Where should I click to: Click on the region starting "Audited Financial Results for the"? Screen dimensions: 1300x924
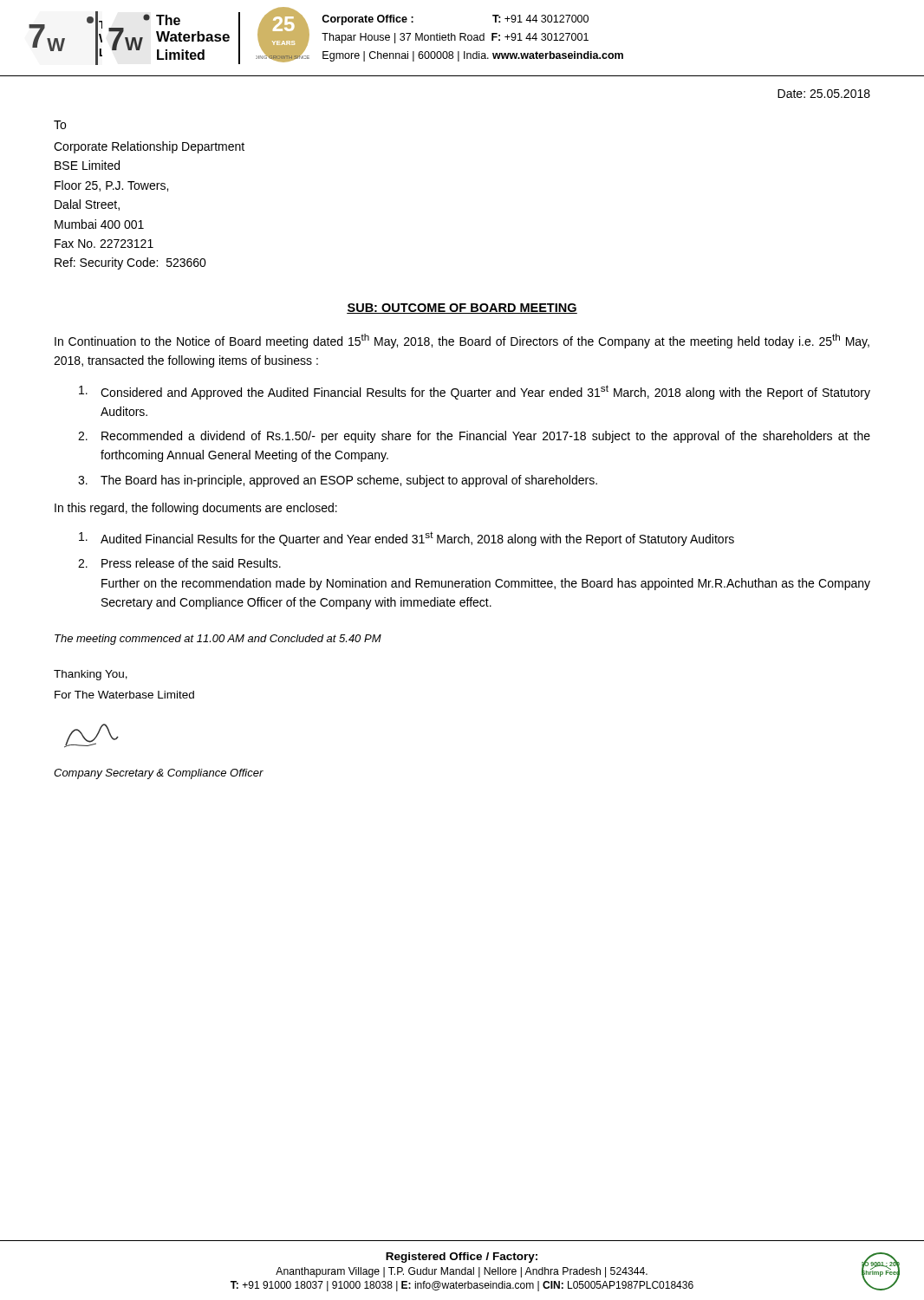tap(406, 538)
